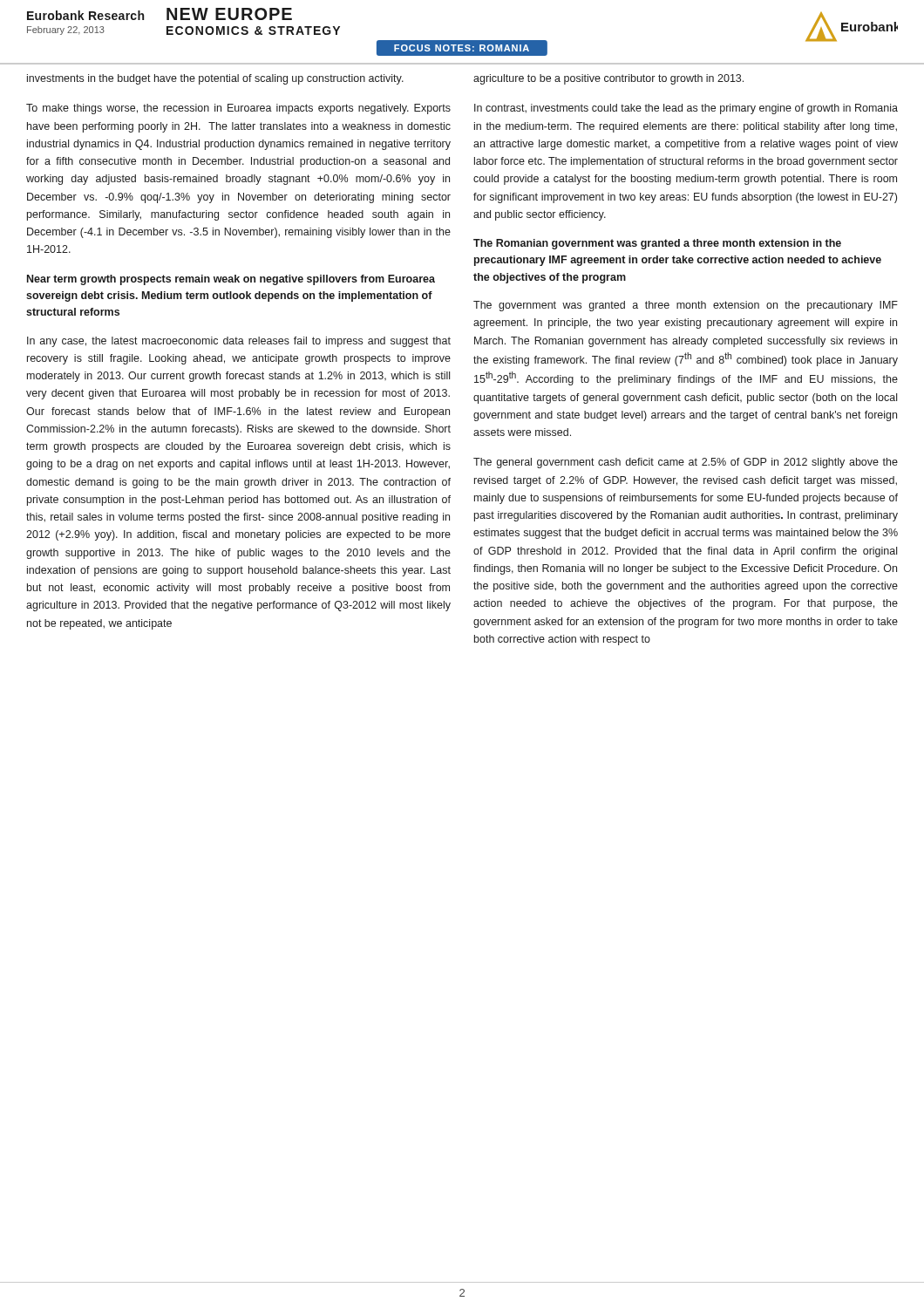This screenshot has width=924, height=1308.
Task: Locate the section header that reads "The Romanian government was"
Action: click(677, 260)
